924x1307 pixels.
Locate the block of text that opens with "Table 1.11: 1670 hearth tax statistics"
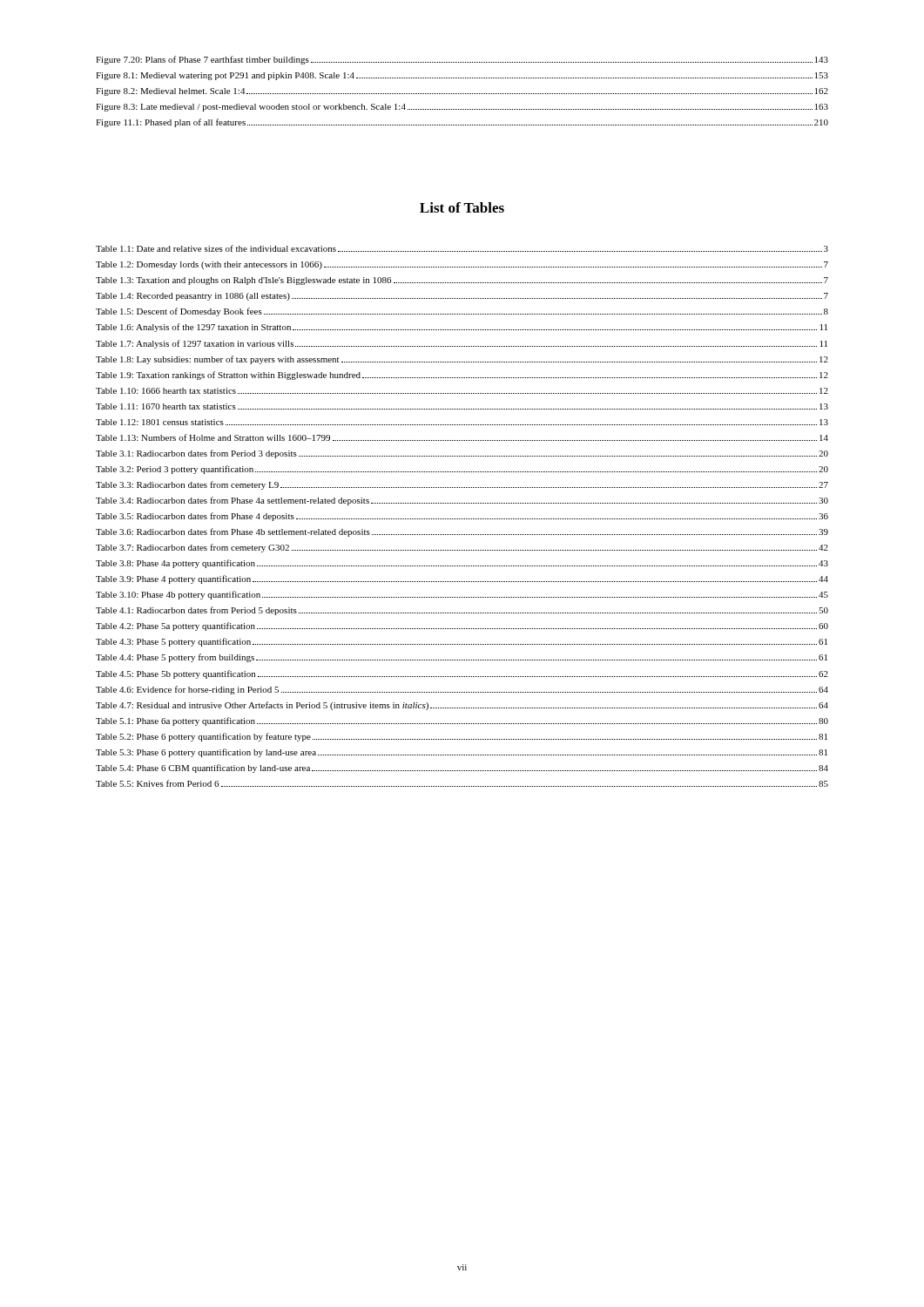[462, 406]
